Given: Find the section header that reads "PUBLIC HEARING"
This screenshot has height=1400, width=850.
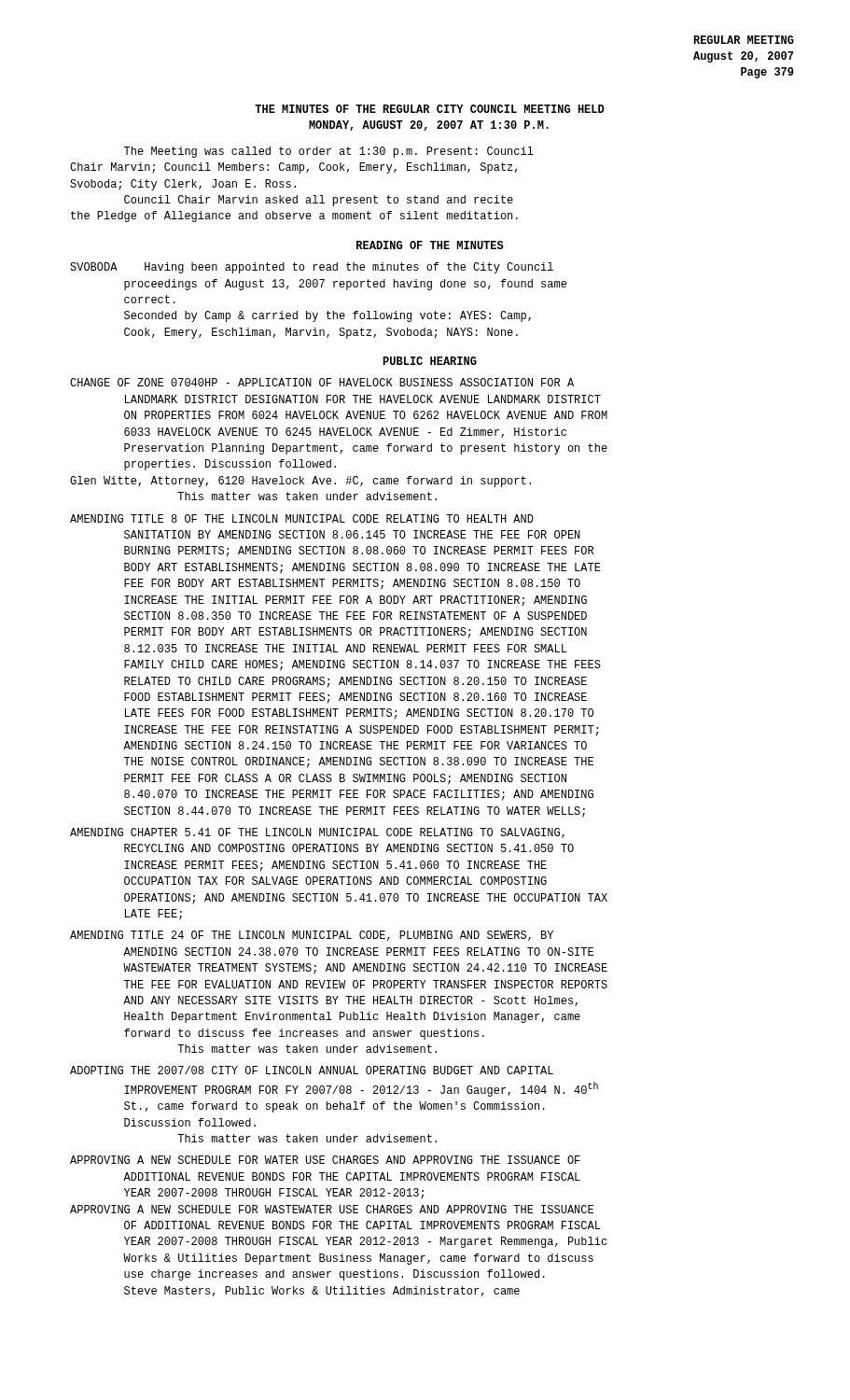Looking at the screenshot, I should tap(430, 362).
